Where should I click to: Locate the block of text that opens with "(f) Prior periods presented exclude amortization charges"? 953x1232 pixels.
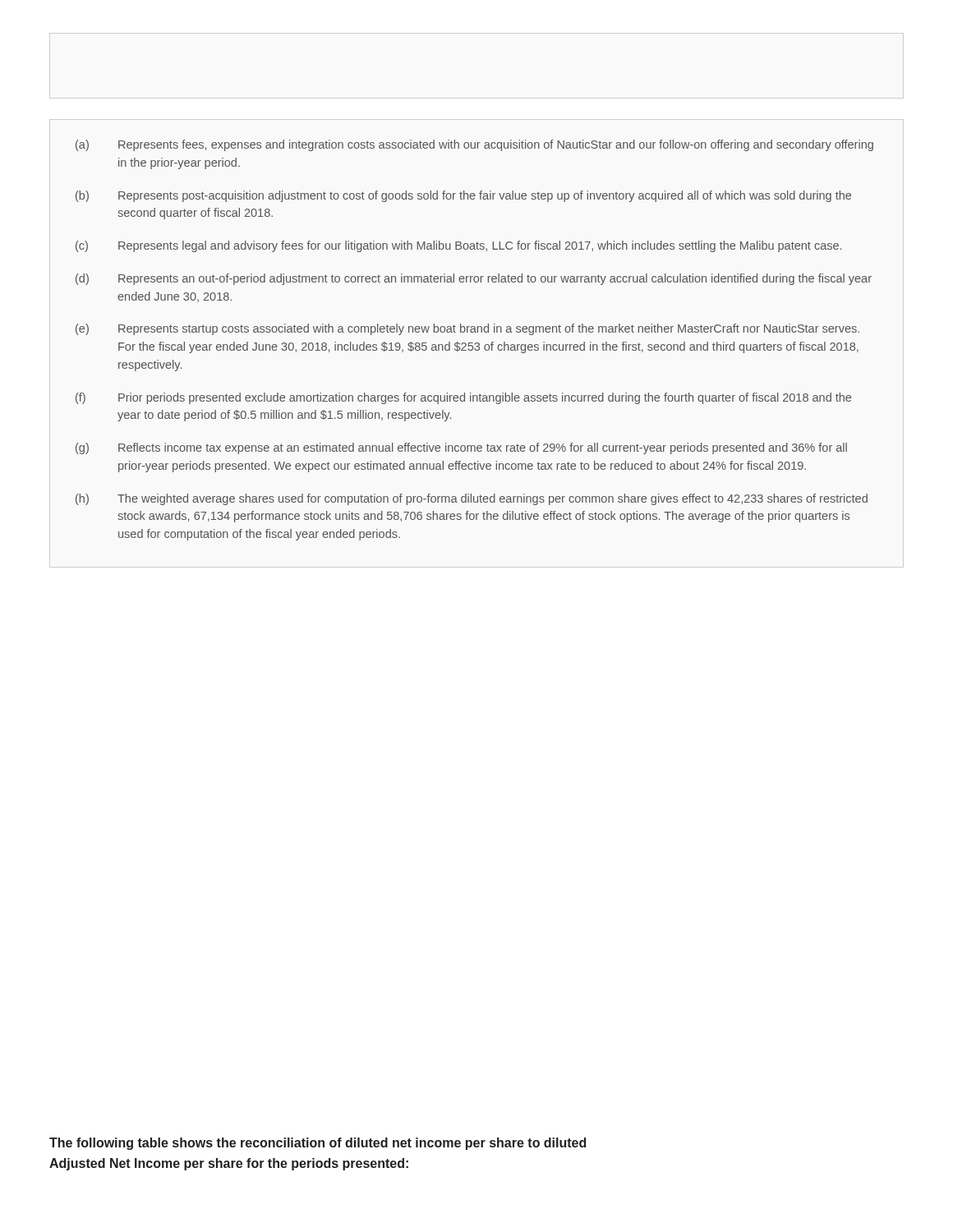[476, 407]
